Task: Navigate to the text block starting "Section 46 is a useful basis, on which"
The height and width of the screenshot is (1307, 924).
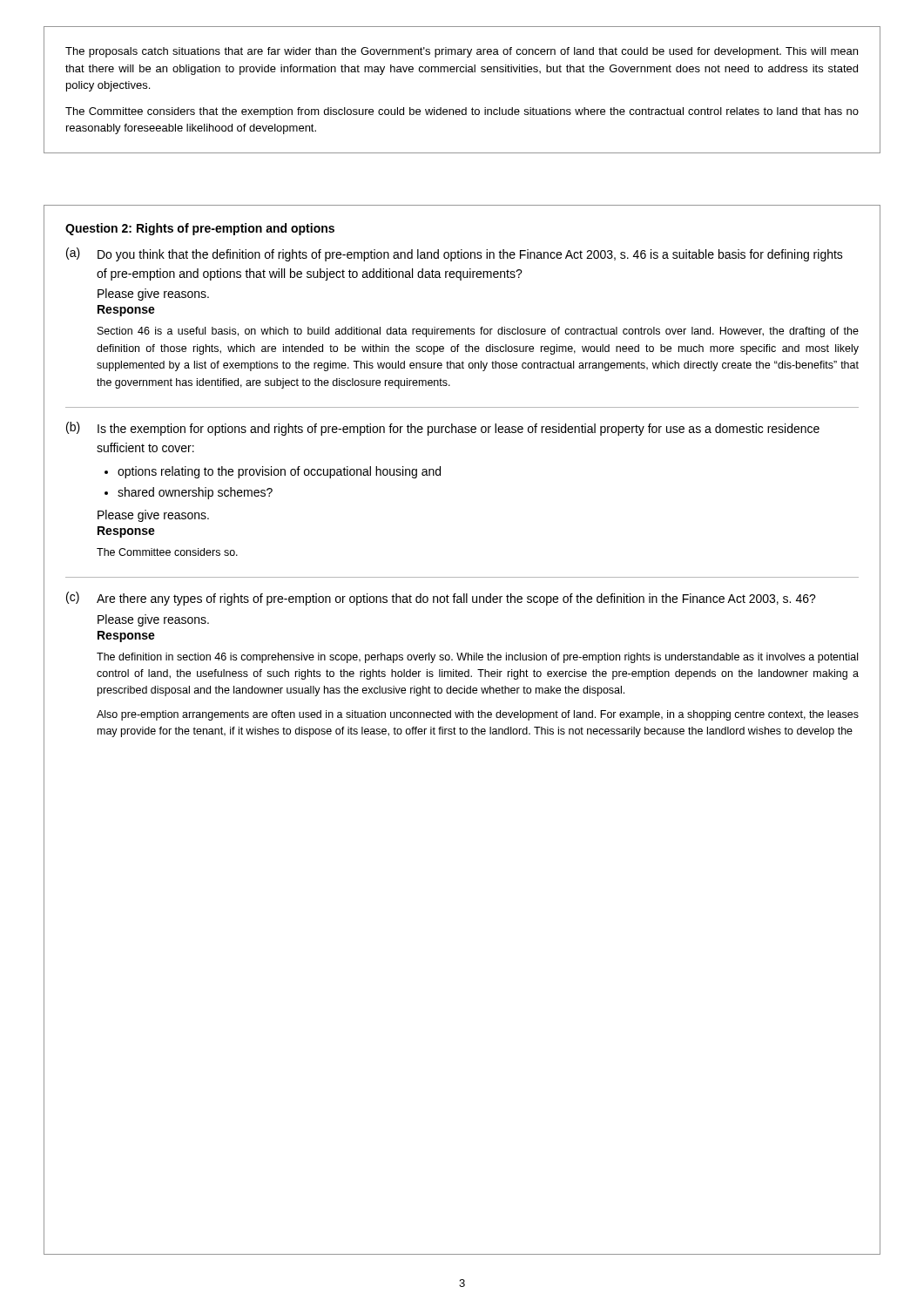Action: (478, 357)
